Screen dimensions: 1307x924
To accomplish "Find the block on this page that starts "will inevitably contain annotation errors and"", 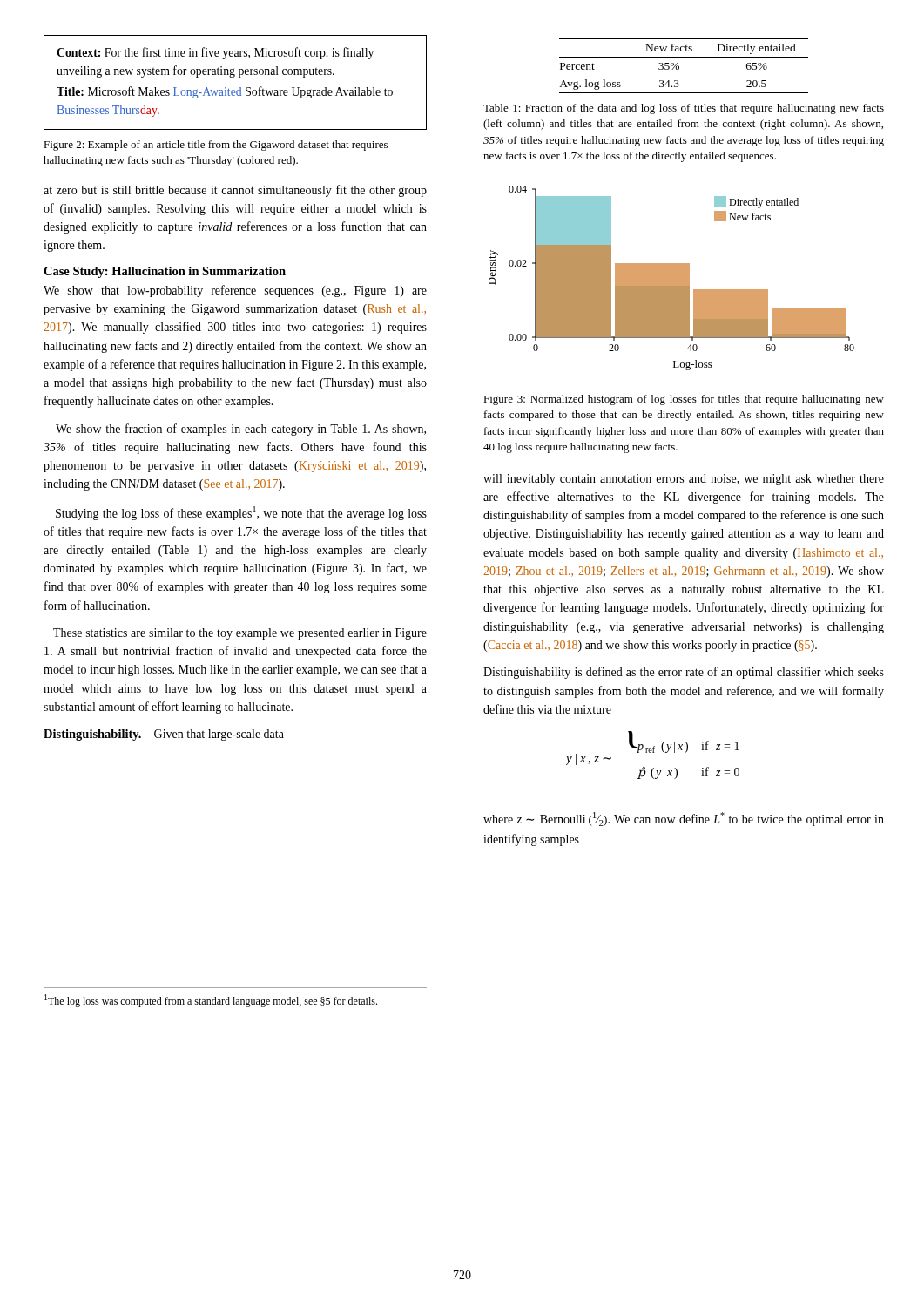I will pos(684,562).
